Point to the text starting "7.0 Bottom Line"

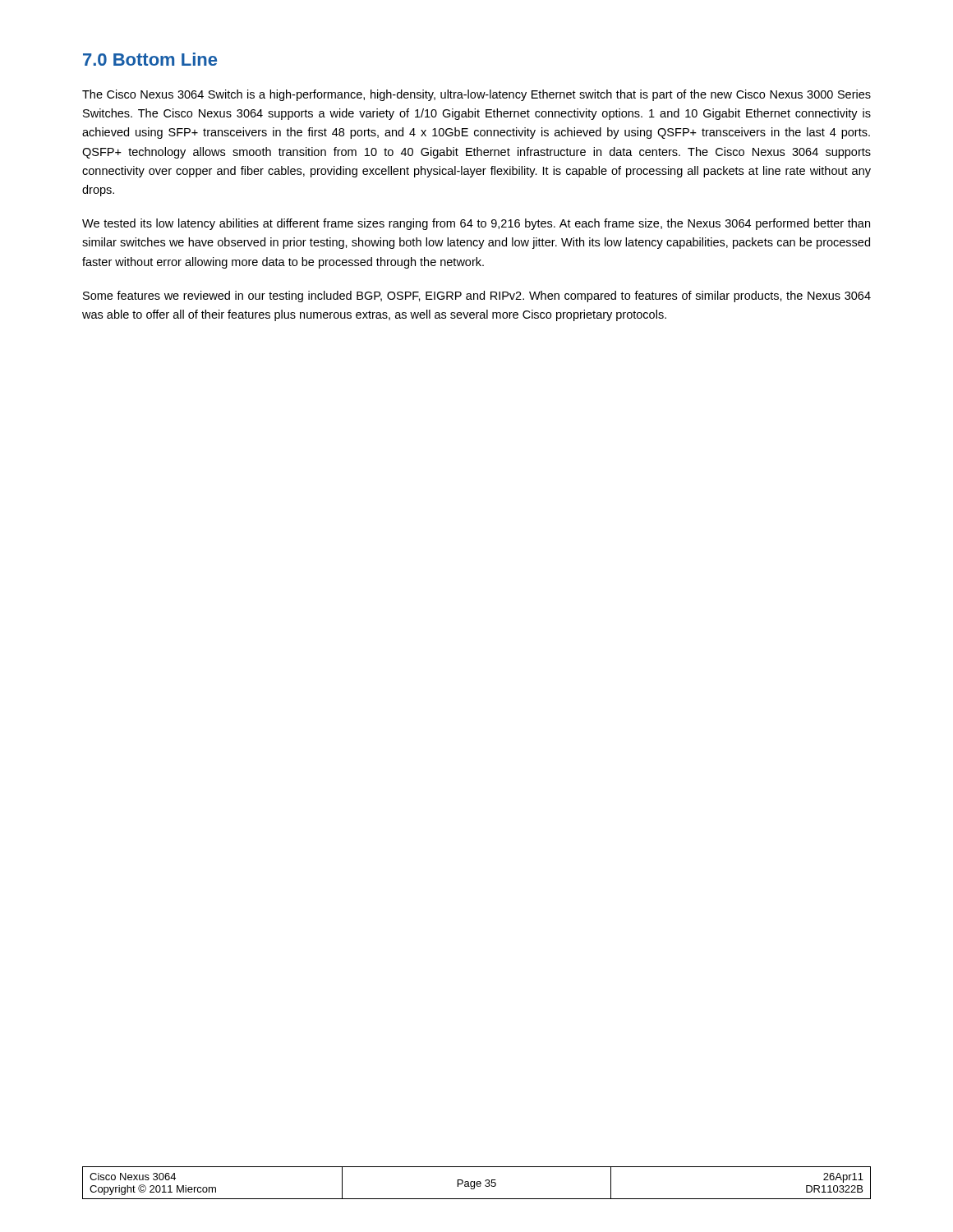click(x=150, y=60)
